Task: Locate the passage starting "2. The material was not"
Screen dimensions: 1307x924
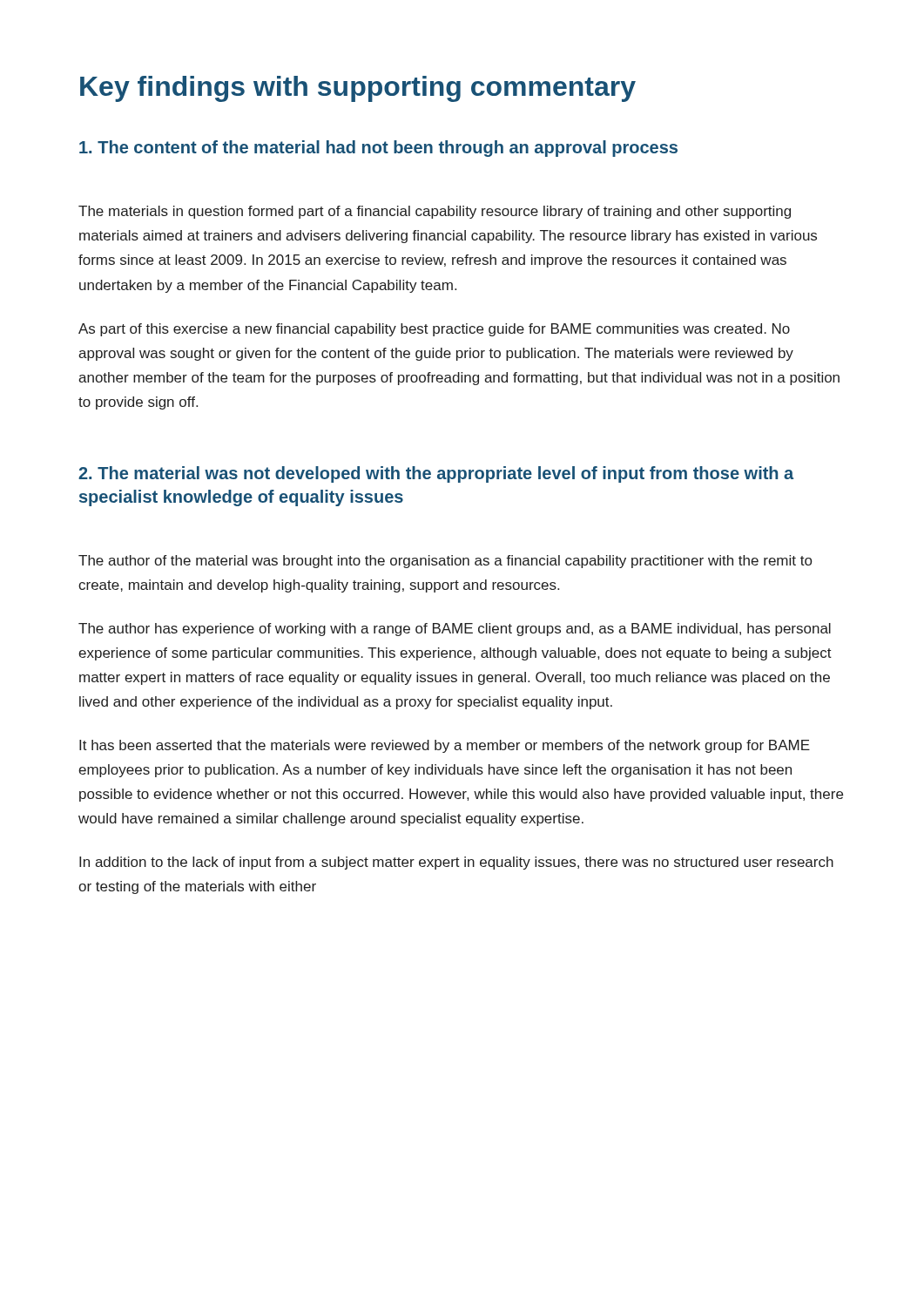Action: [x=462, y=485]
